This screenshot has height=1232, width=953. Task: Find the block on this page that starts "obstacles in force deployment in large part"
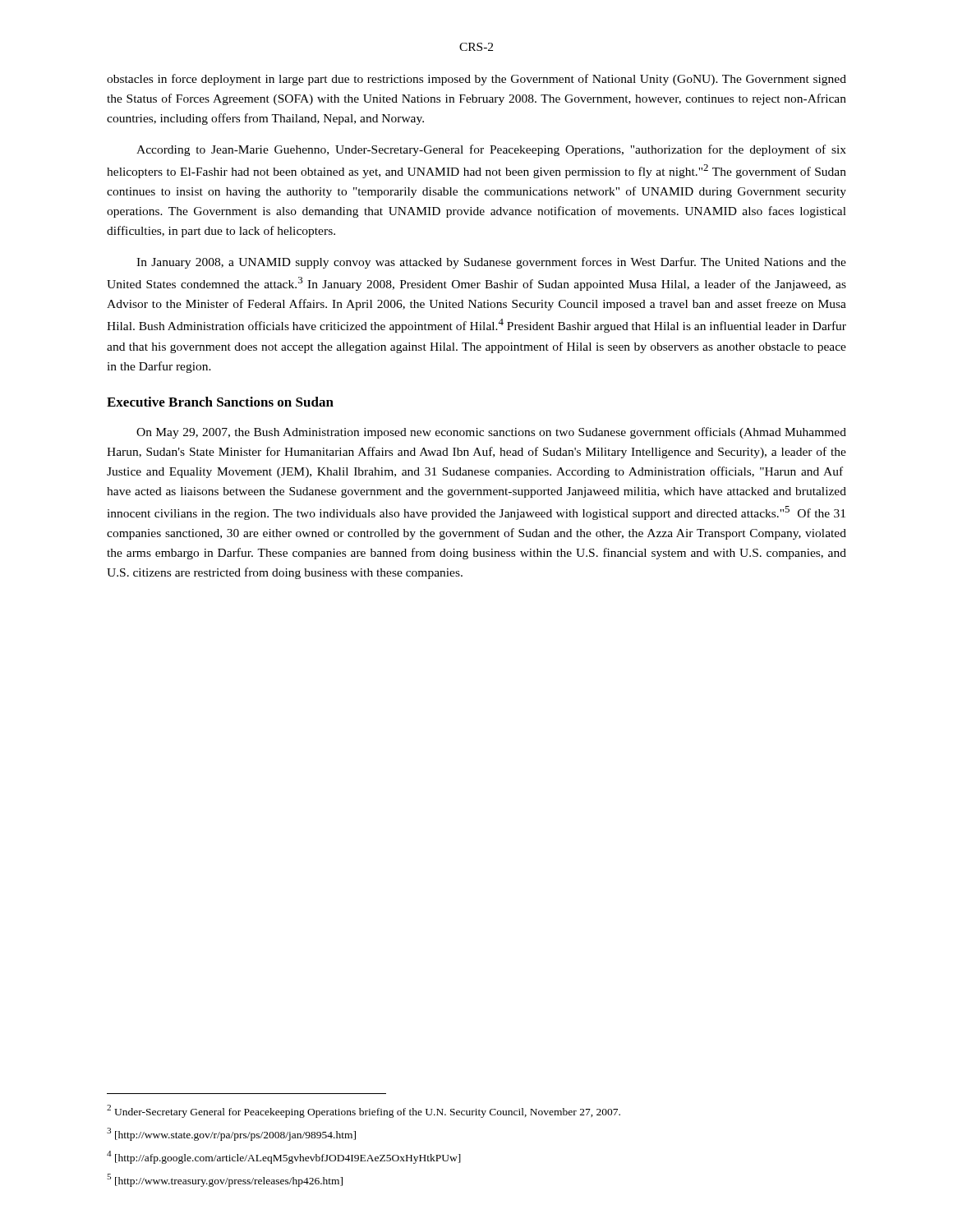pyautogui.click(x=476, y=98)
